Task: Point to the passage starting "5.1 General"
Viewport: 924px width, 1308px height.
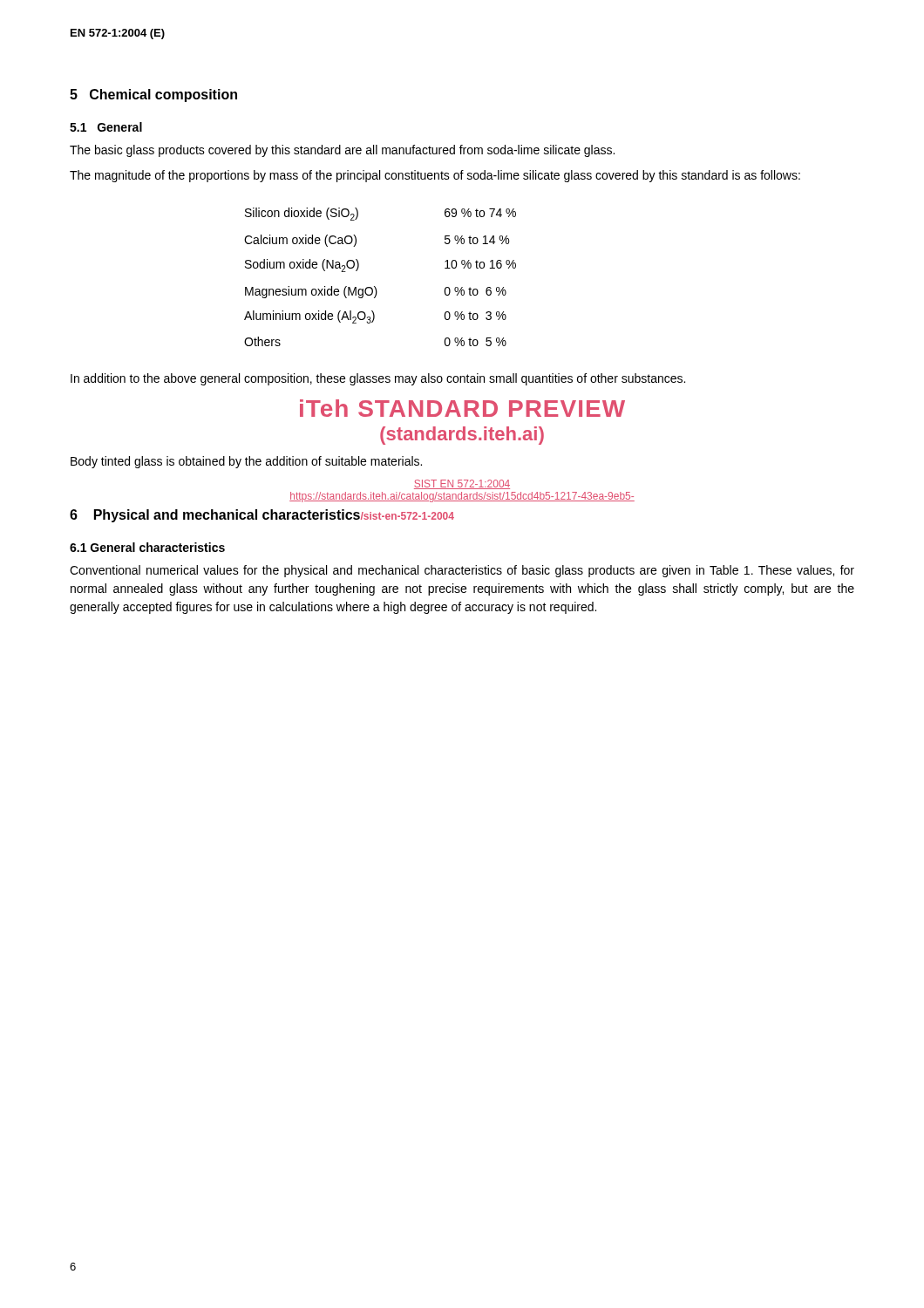Action: tap(106, 127)
